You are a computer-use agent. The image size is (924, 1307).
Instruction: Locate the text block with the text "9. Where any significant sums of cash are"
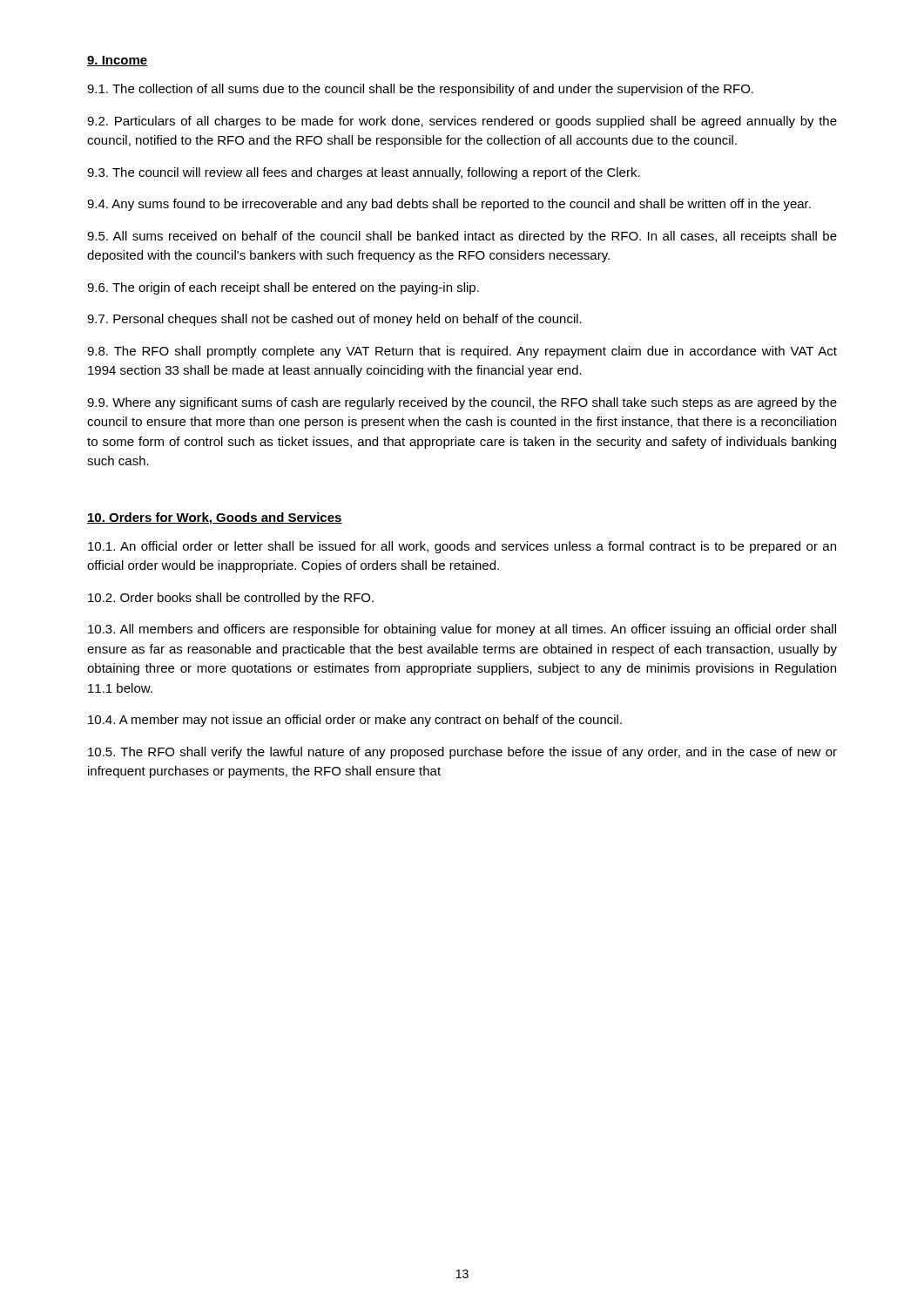click(462, 431)
